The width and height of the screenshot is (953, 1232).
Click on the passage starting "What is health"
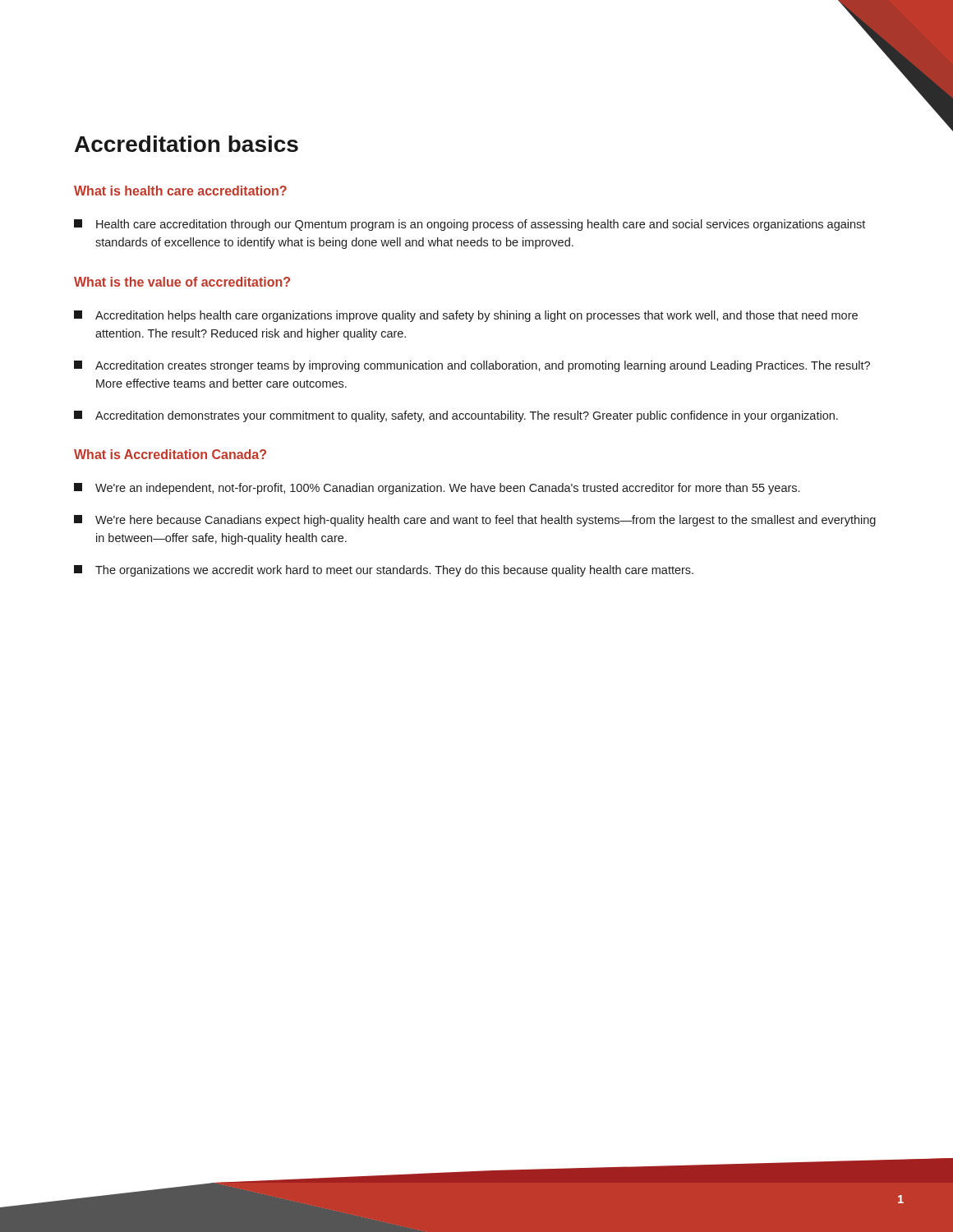[x=181, y=191]
